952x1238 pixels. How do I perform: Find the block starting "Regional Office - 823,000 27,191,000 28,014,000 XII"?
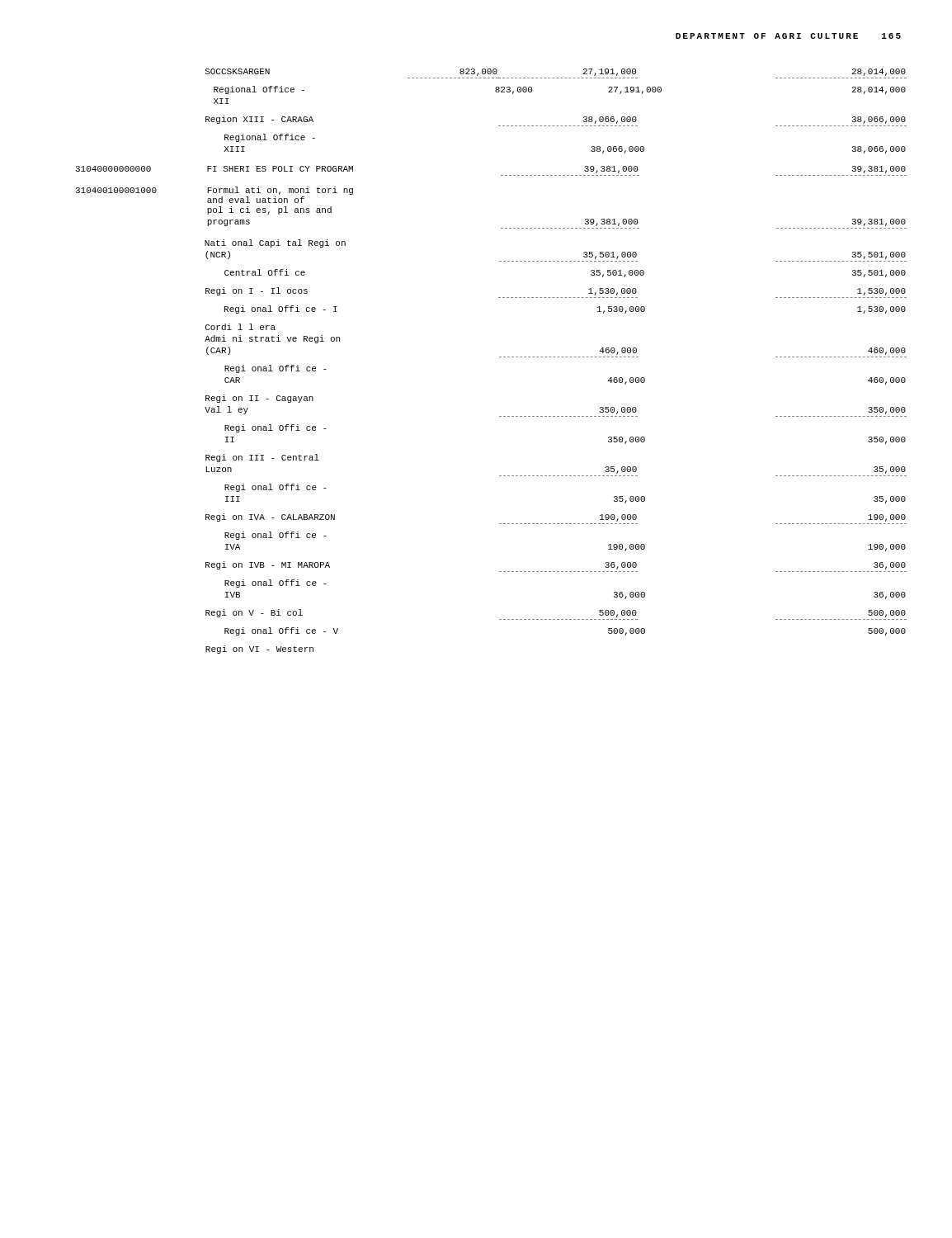pos(490,96)
